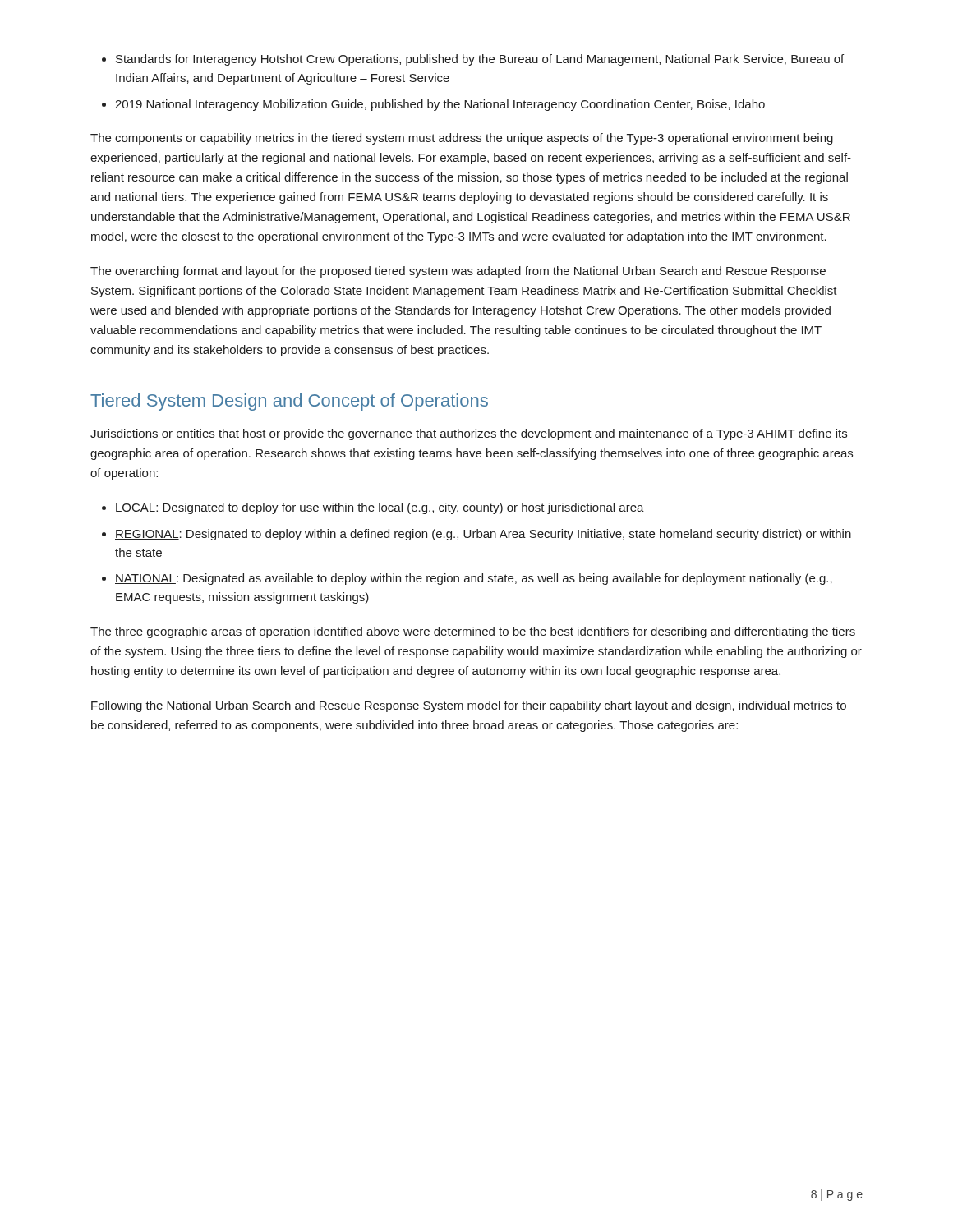Select the region starting "Tiered System Design and Concept of Operations"
Screen dimensions: 1232x953
(x=289, y=400)
